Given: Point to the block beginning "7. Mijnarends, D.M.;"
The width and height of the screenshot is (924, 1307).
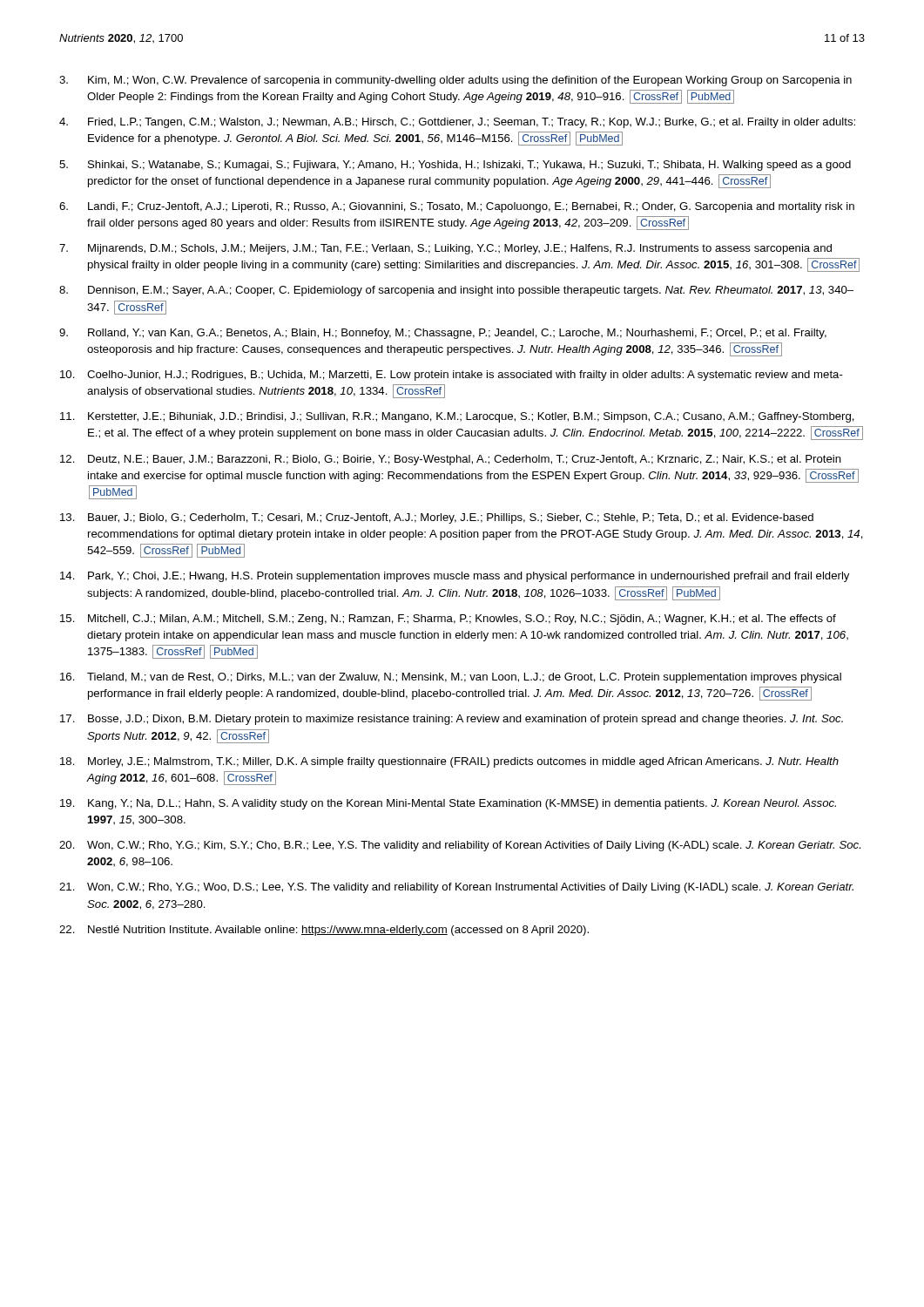Looking at the screenshot, I should (462, 256).
